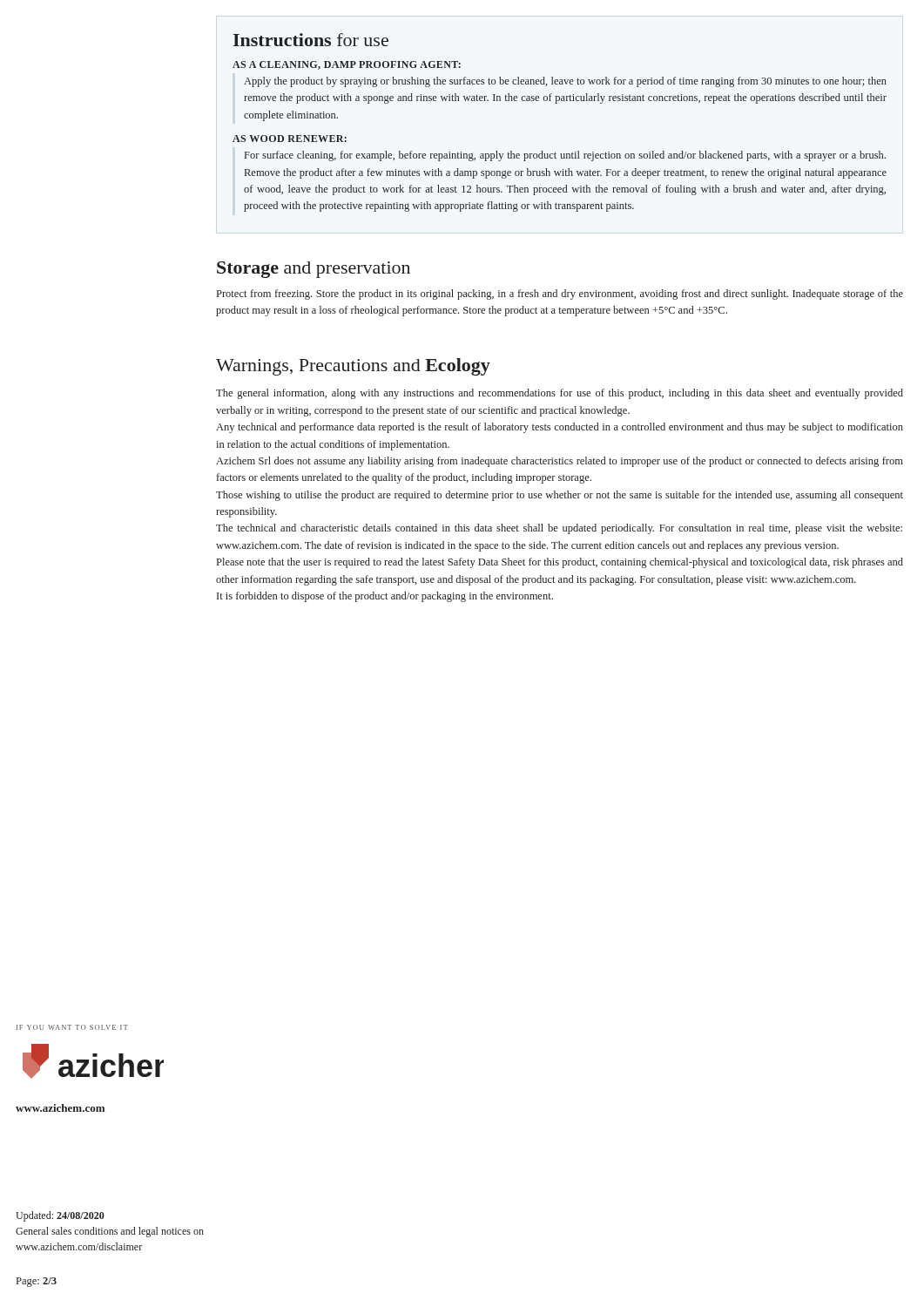Locate the text block starting "Updated: 24/08/2020 General sales conditions and"

[x=116, y=1231]
